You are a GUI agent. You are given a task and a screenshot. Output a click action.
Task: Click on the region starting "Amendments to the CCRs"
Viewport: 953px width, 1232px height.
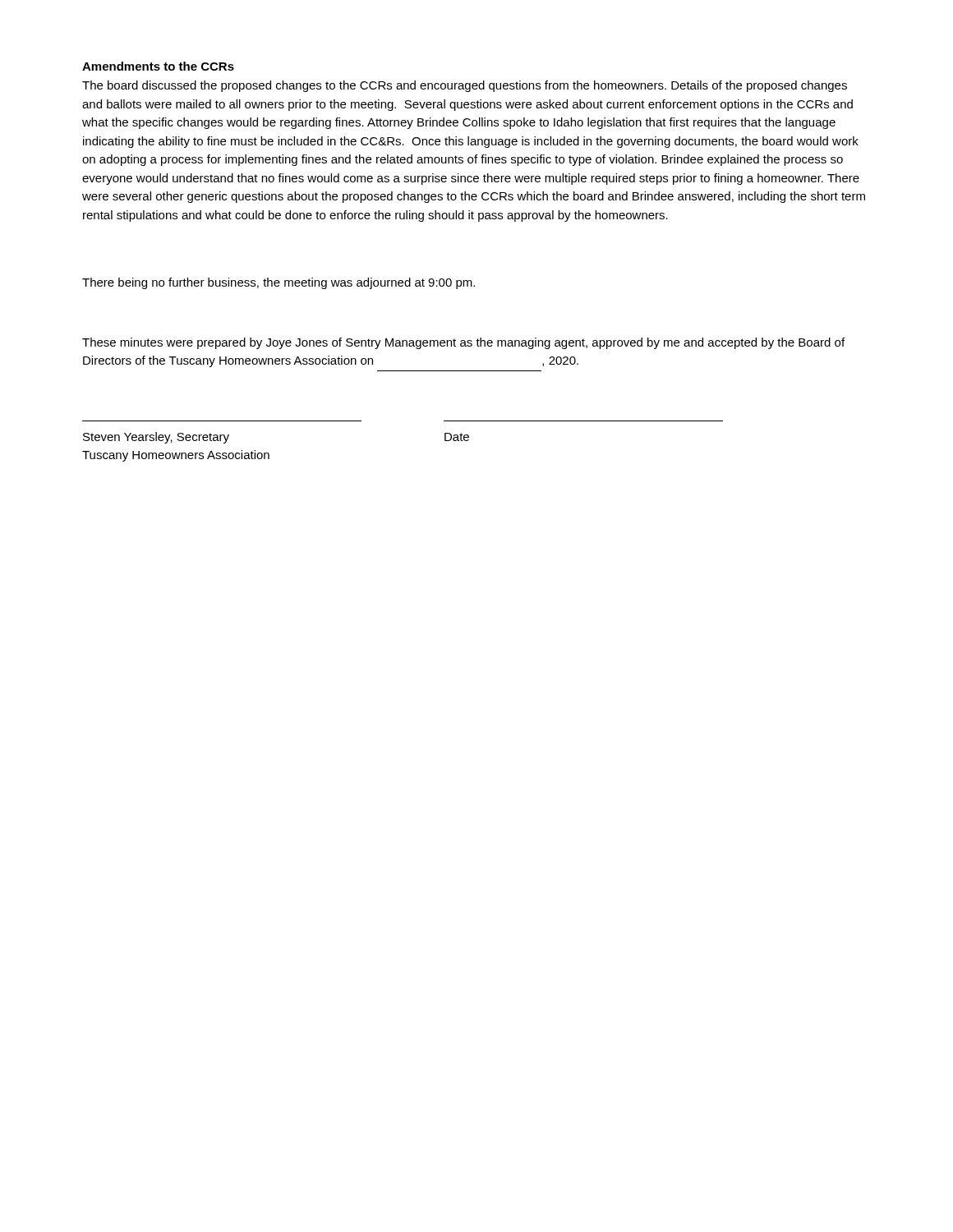coord(158,66)
